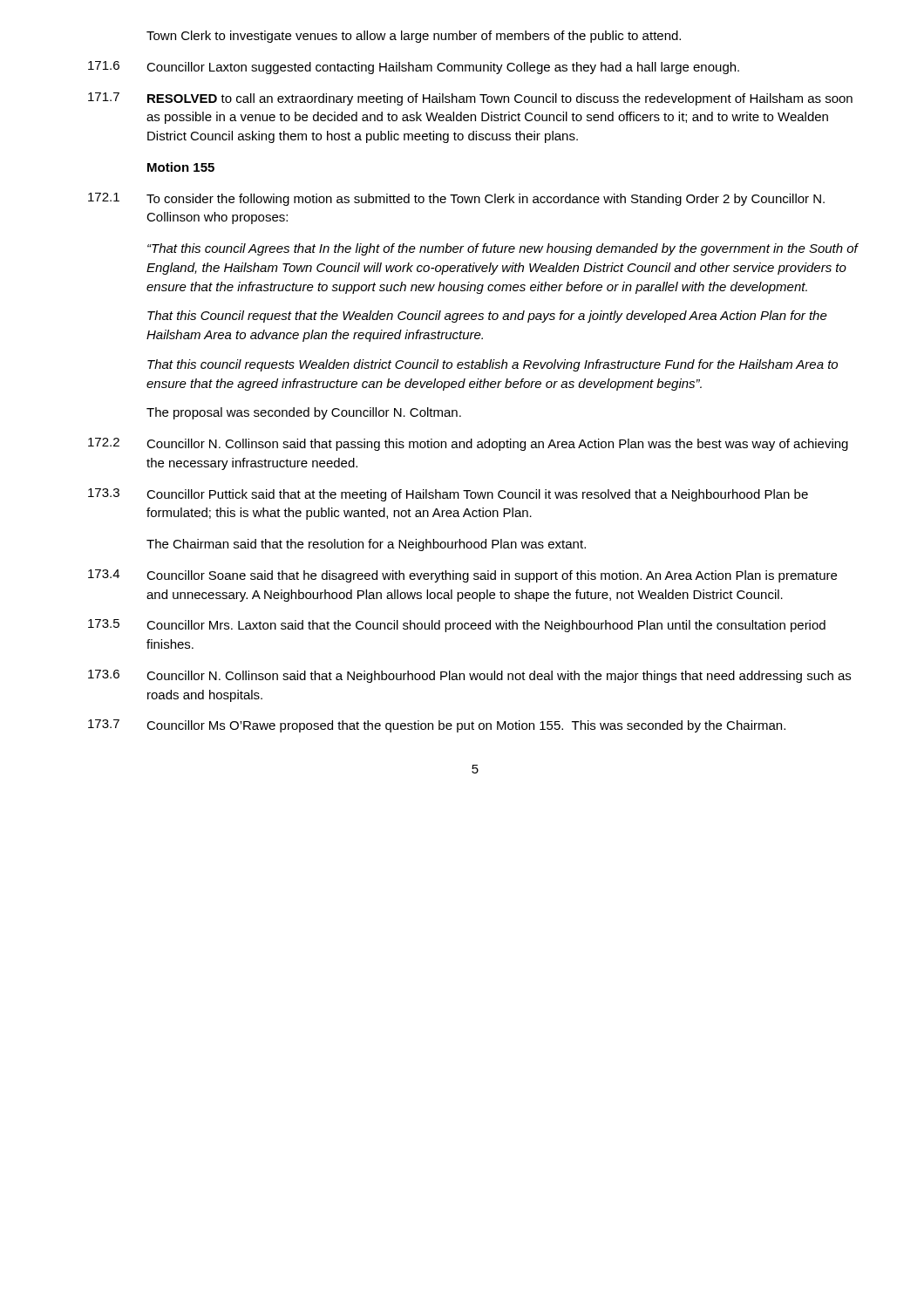The image size is (924, 1308).
Task: Locate the section header with the text "Motion 155"
Action: tap(181, 167)
